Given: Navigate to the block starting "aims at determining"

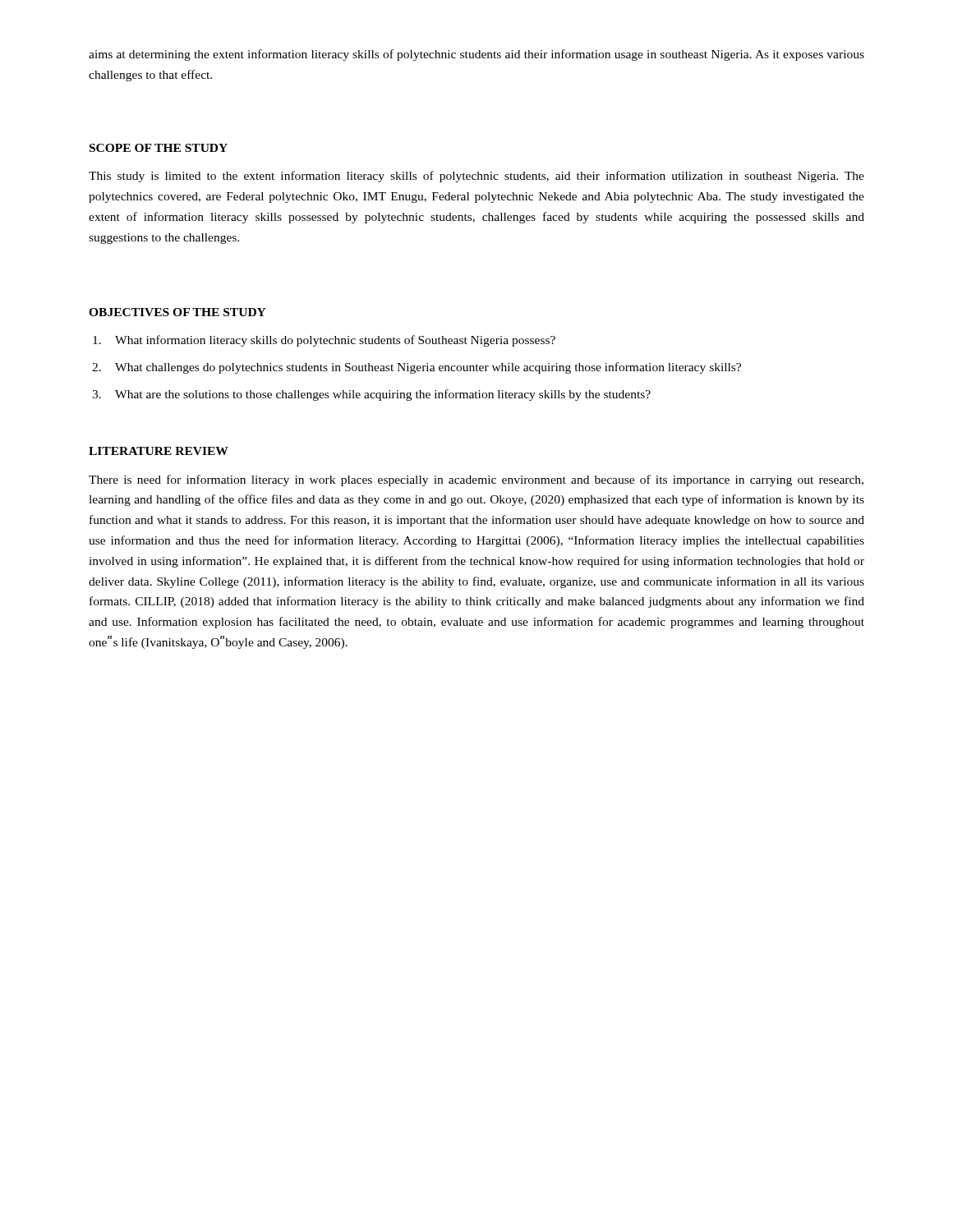Looking at the screenshot, I should tap(476, 65).
